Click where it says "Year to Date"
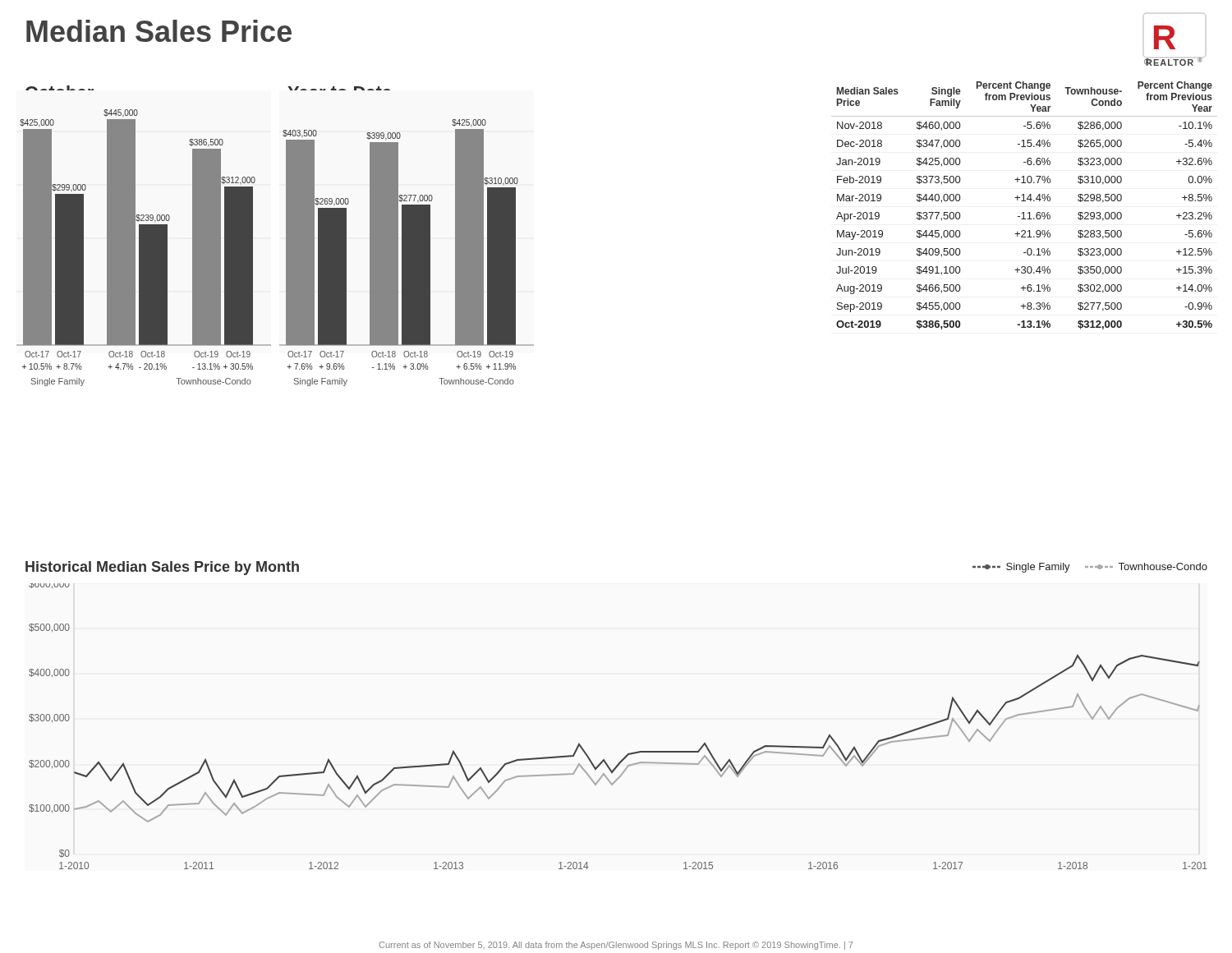This screenshot has height=953, width=1232. pos(340,92)
